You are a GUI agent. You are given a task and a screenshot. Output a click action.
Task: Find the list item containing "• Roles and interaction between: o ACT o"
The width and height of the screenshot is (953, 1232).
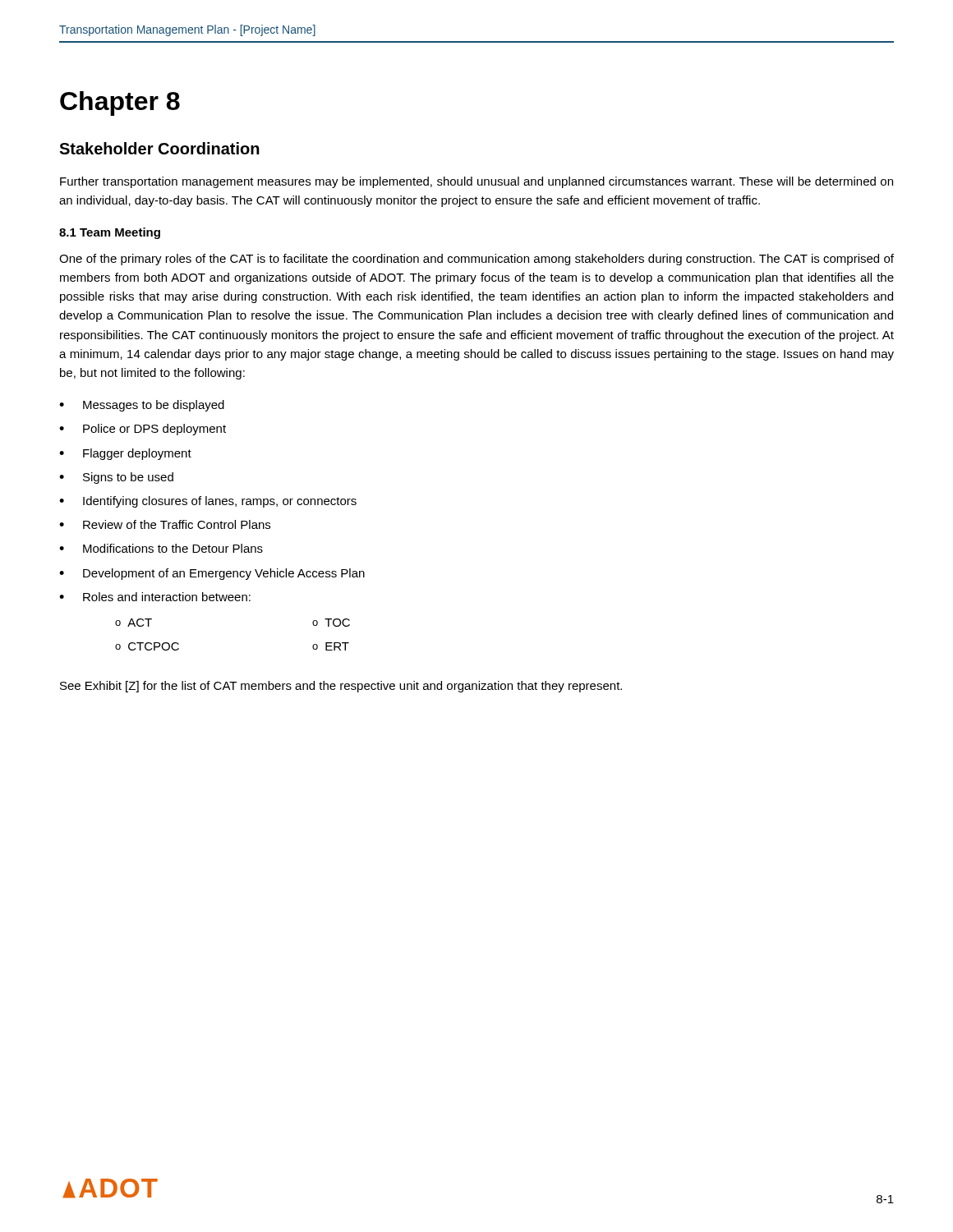[155, 597]
